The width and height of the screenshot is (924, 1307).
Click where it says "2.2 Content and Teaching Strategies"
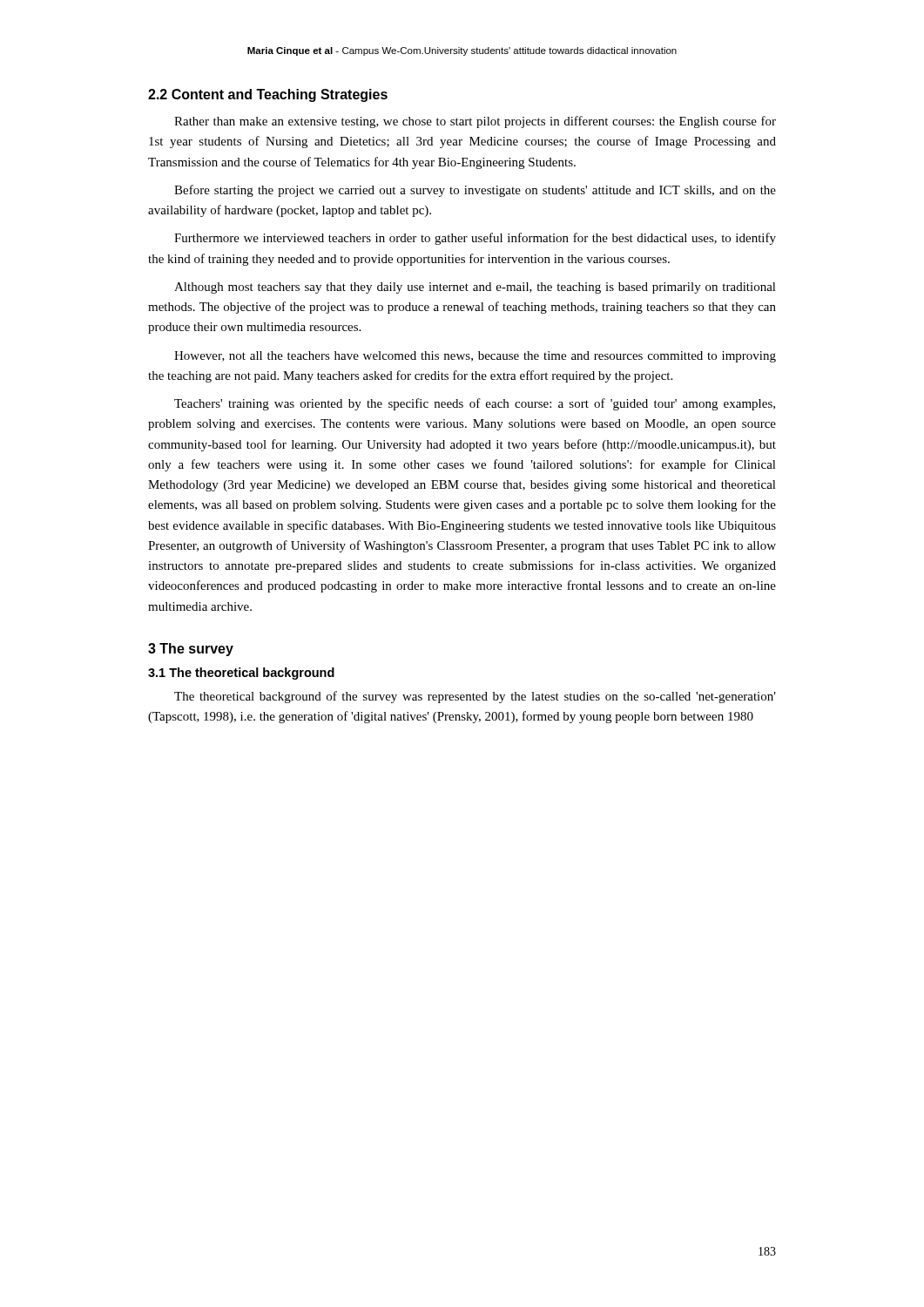pos(268,95)
